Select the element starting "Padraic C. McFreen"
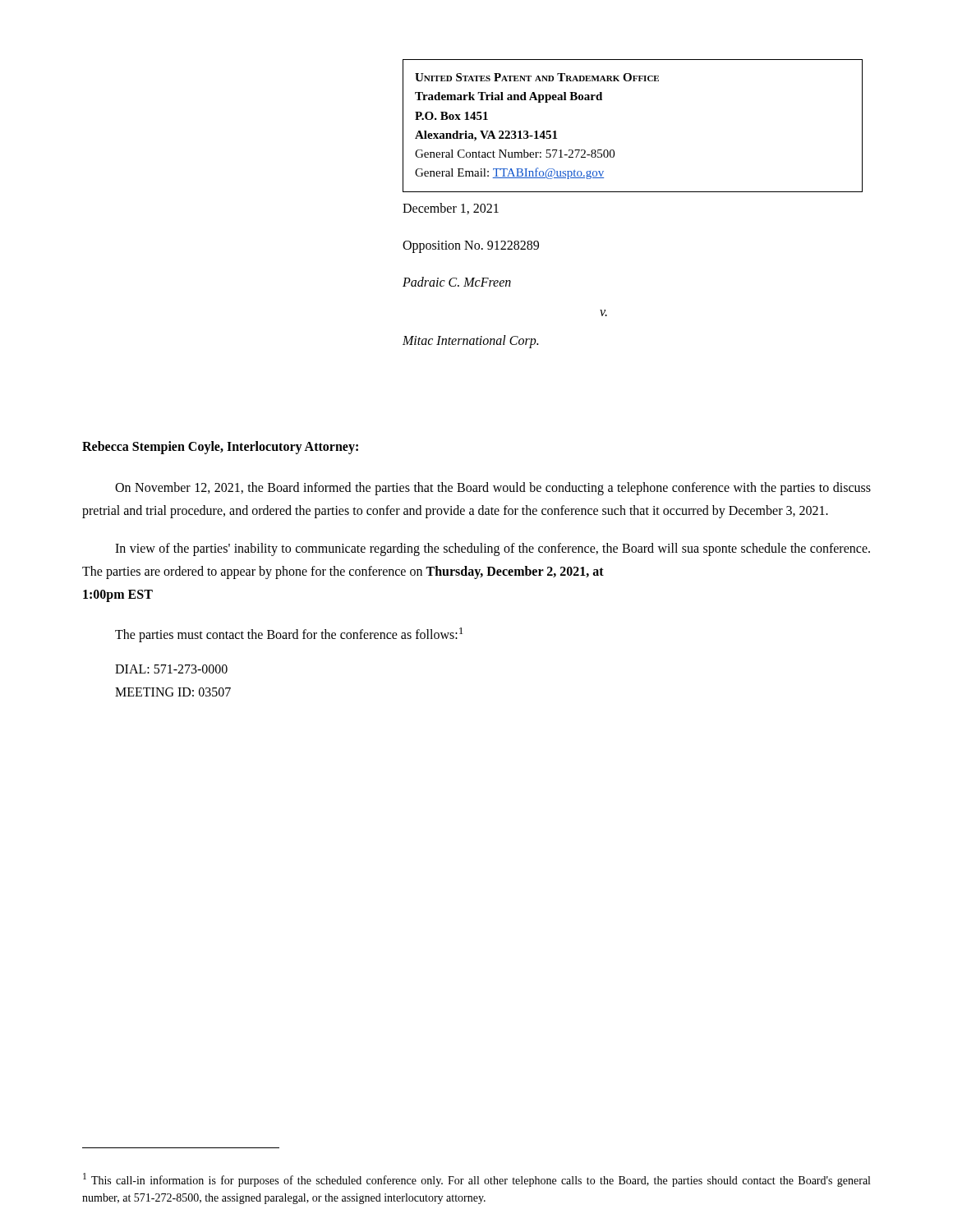 [x=457, y=282]
